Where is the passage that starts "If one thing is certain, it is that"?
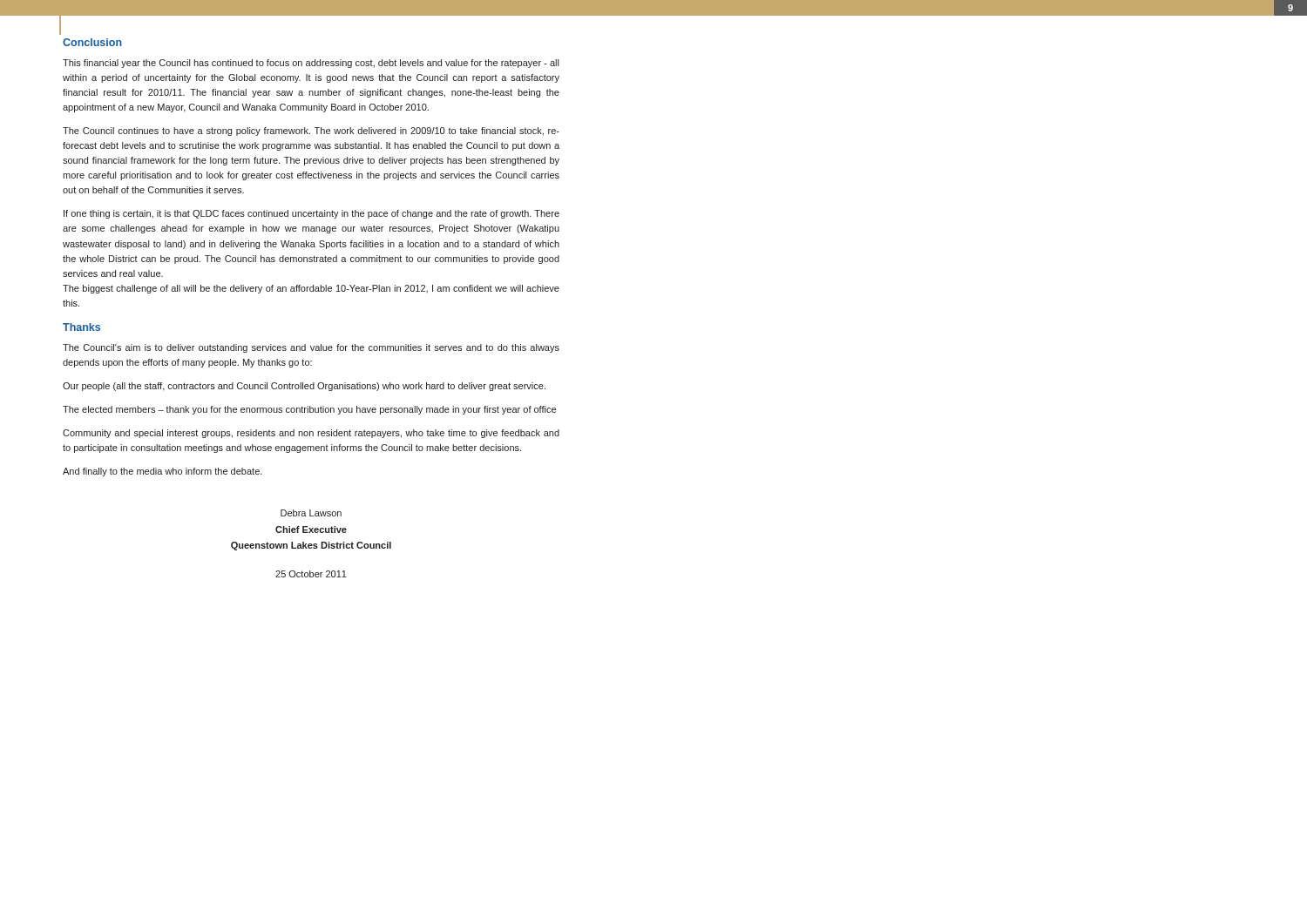The image size is (1307, 924). tap(311, 258)
